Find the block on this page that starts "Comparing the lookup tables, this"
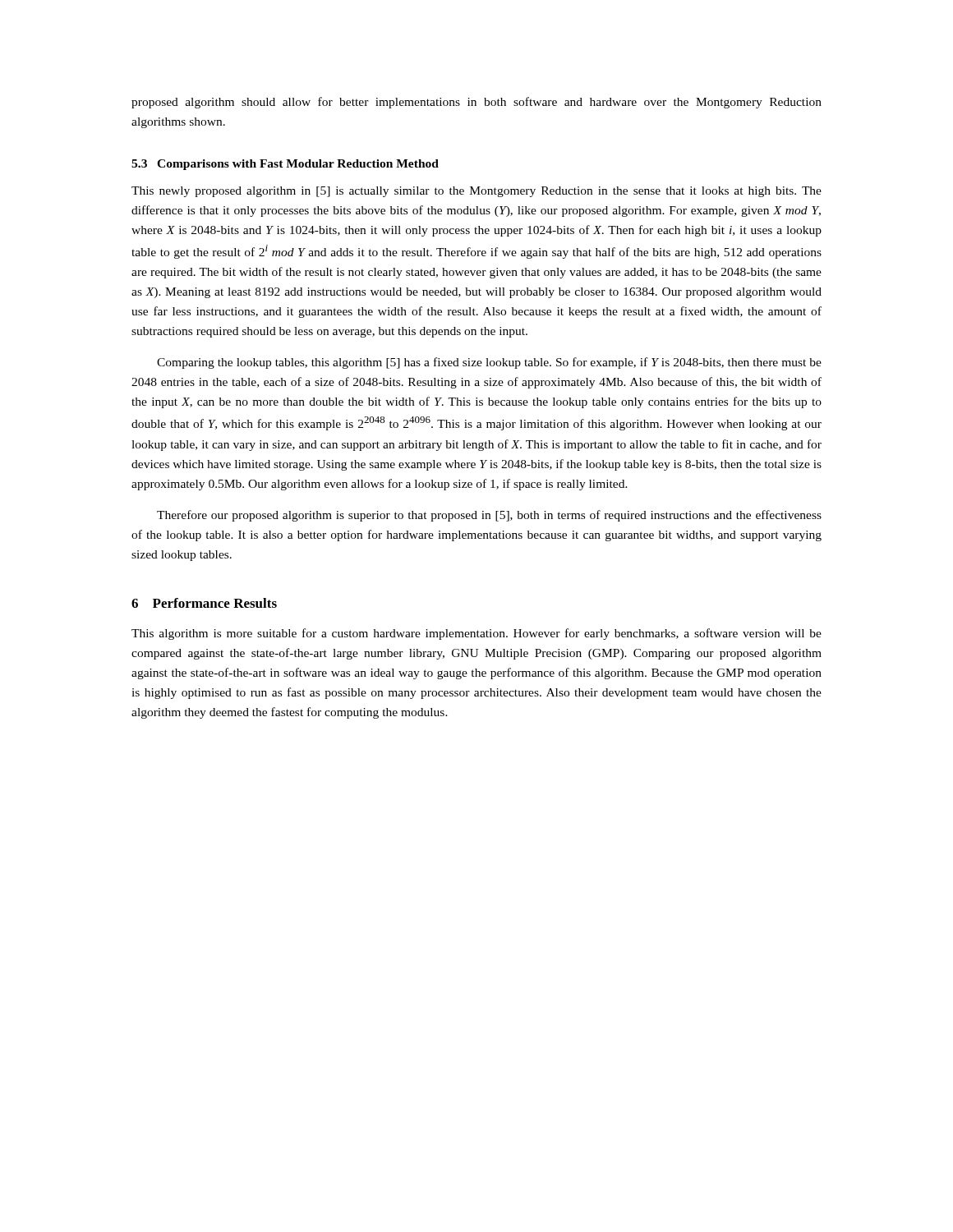This screenshot has width=953, height=1232. pos(476,423)
